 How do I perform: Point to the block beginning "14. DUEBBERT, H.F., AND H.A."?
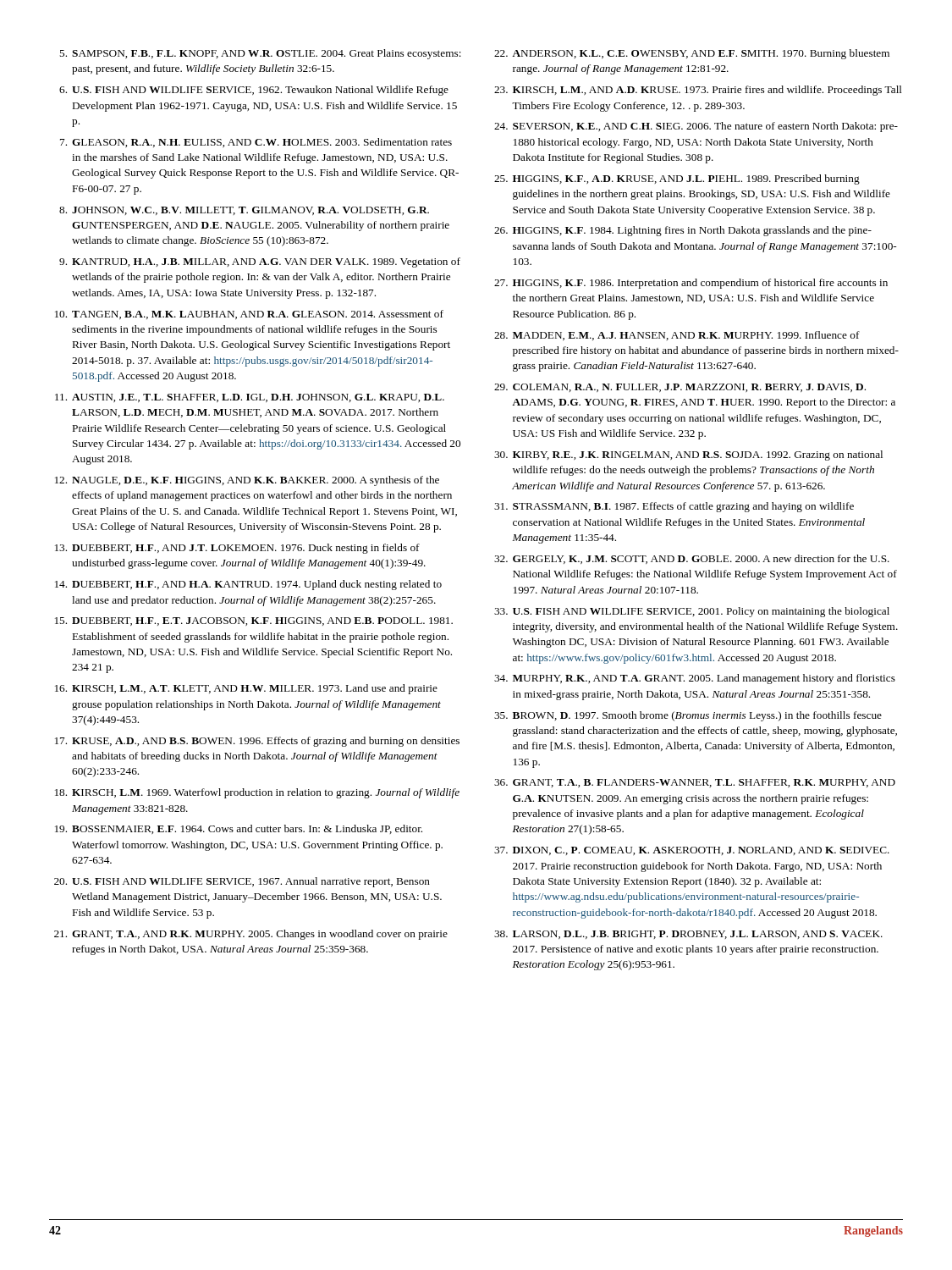256,592
